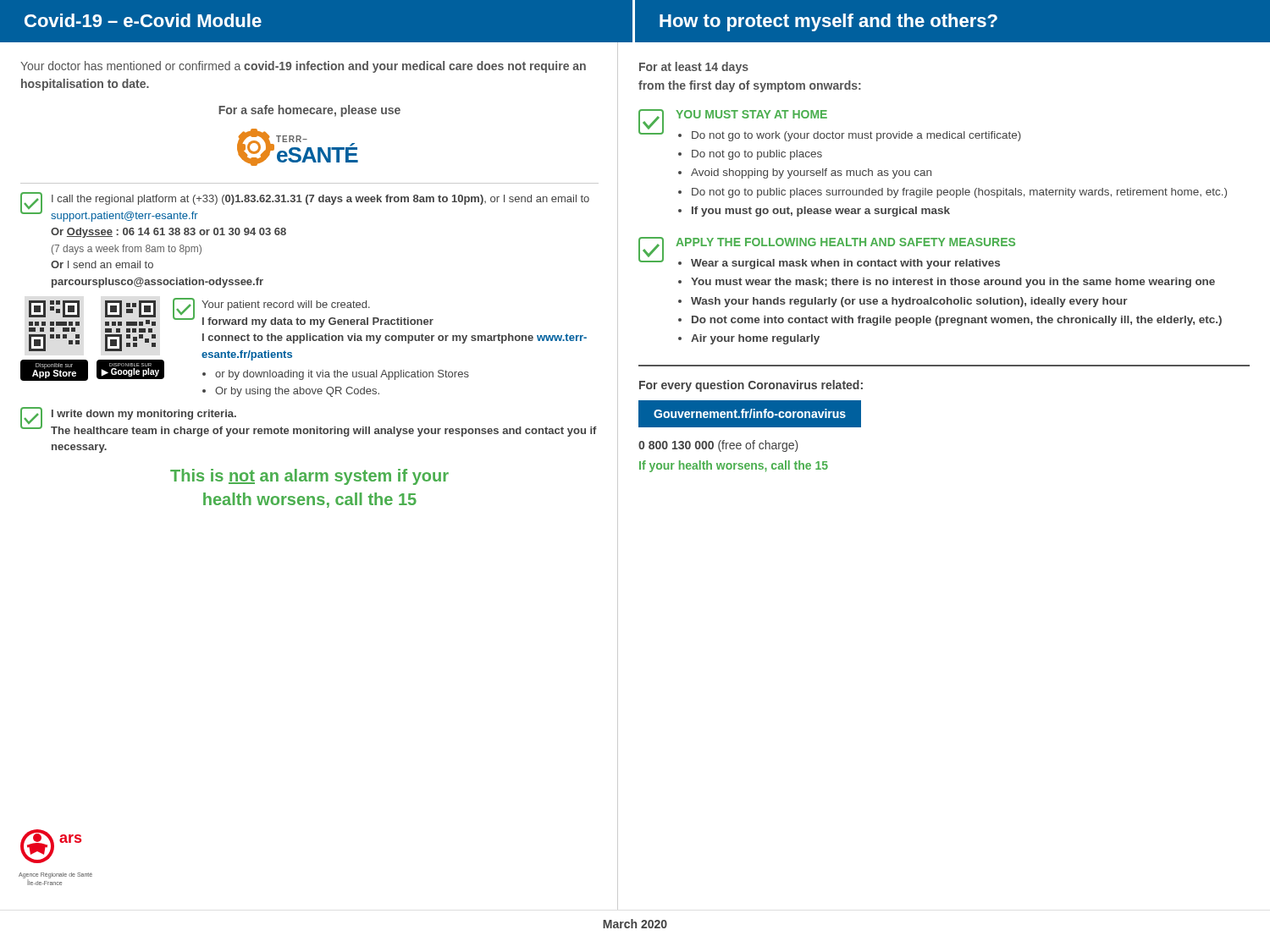Point to the block beginning "0 800 130"
The height and width of the screenshot is (952, 1270).
733,456
